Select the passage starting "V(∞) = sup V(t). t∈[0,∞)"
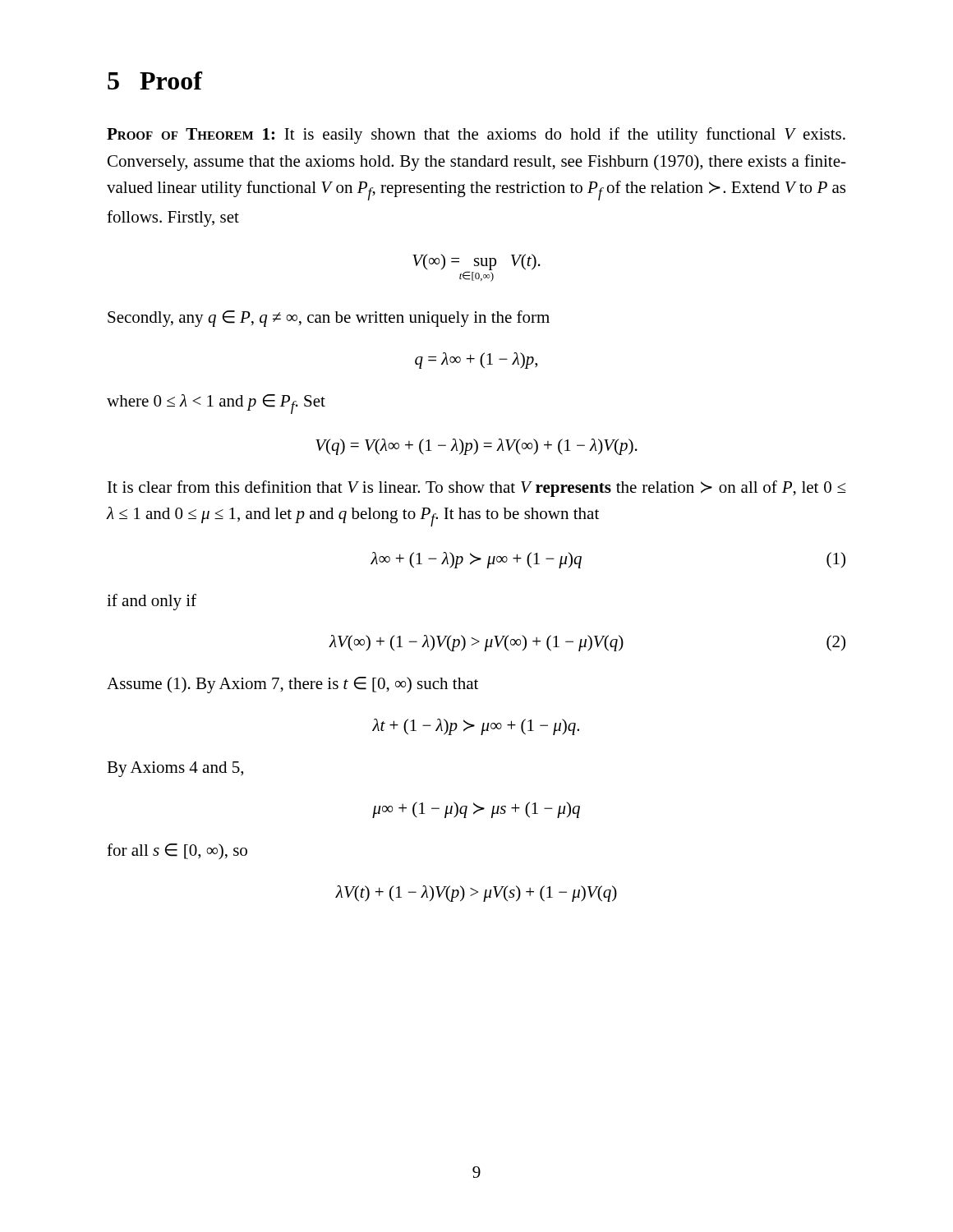The width and height of the screenshot is (953, 1232). (x=476, y=266)
